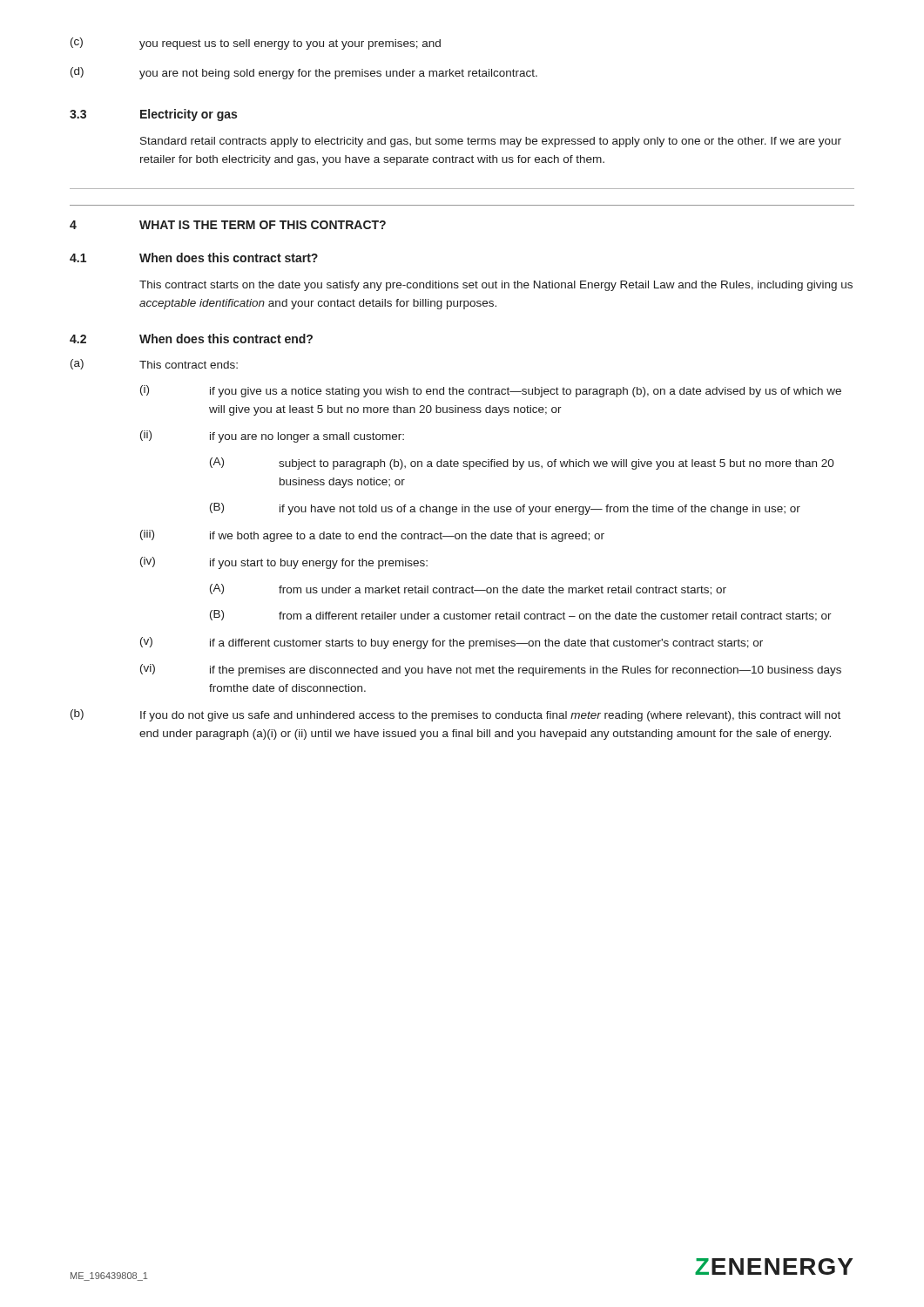Viewport: 924px width, 1307px height.
Task: Click on the block starting "(A) subject to paragraph"
Action: point(532,473)
